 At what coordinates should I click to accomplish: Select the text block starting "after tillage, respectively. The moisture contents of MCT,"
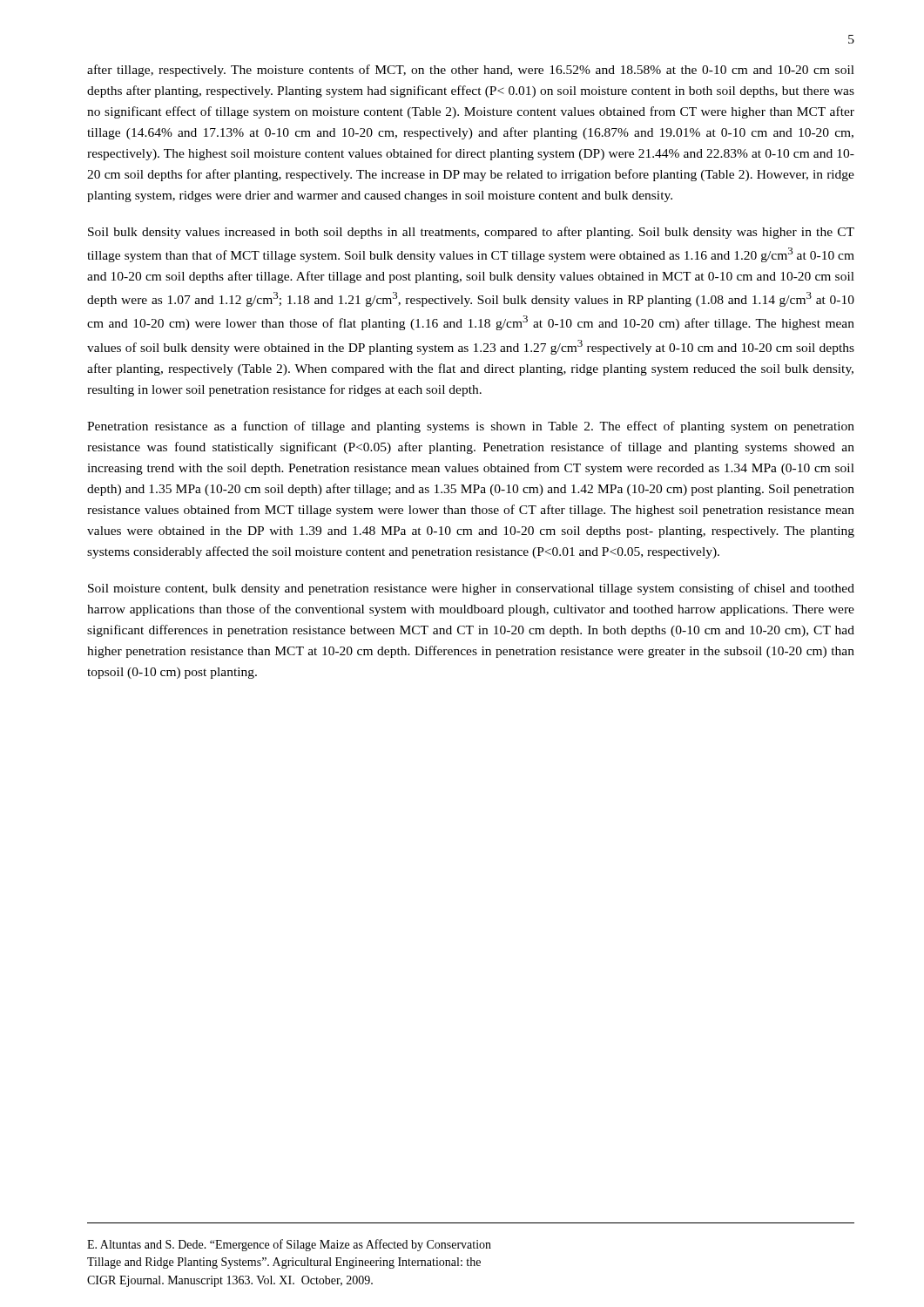click(471, 132)
